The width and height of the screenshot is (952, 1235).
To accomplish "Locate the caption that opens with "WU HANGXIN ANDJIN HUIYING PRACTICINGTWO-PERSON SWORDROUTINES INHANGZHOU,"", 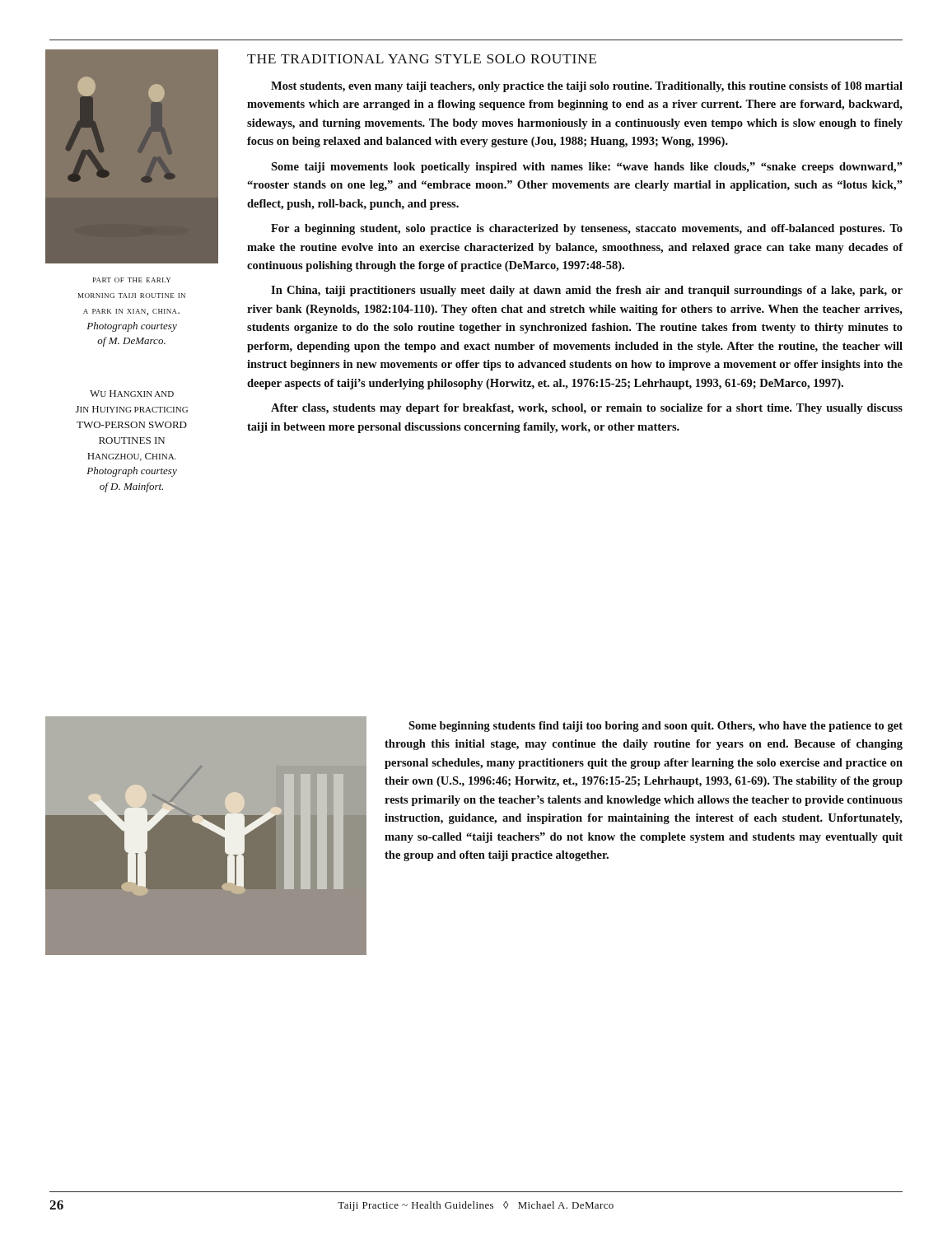I will point(132,441).
